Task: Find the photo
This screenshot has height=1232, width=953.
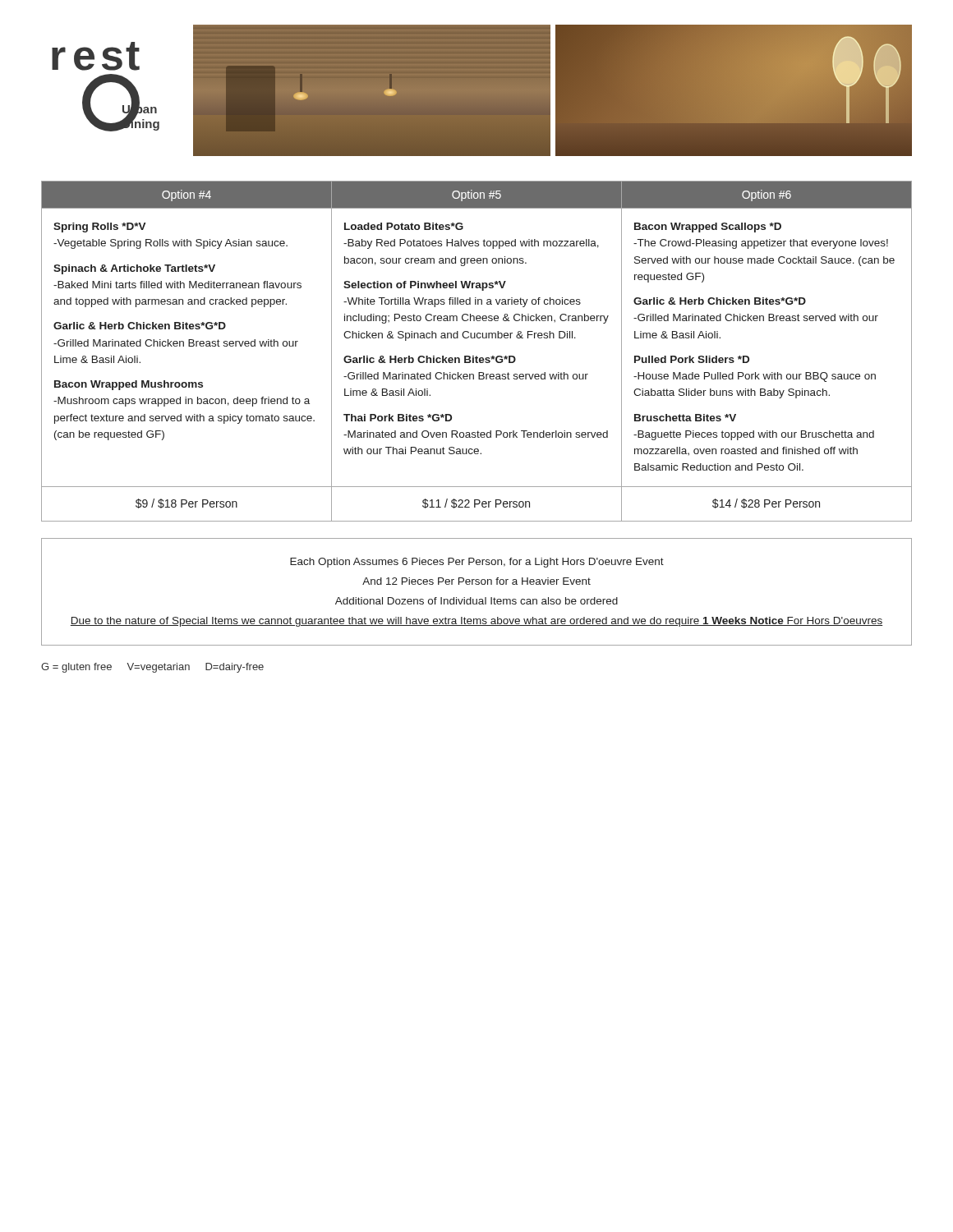Action: tap(553, 90)
